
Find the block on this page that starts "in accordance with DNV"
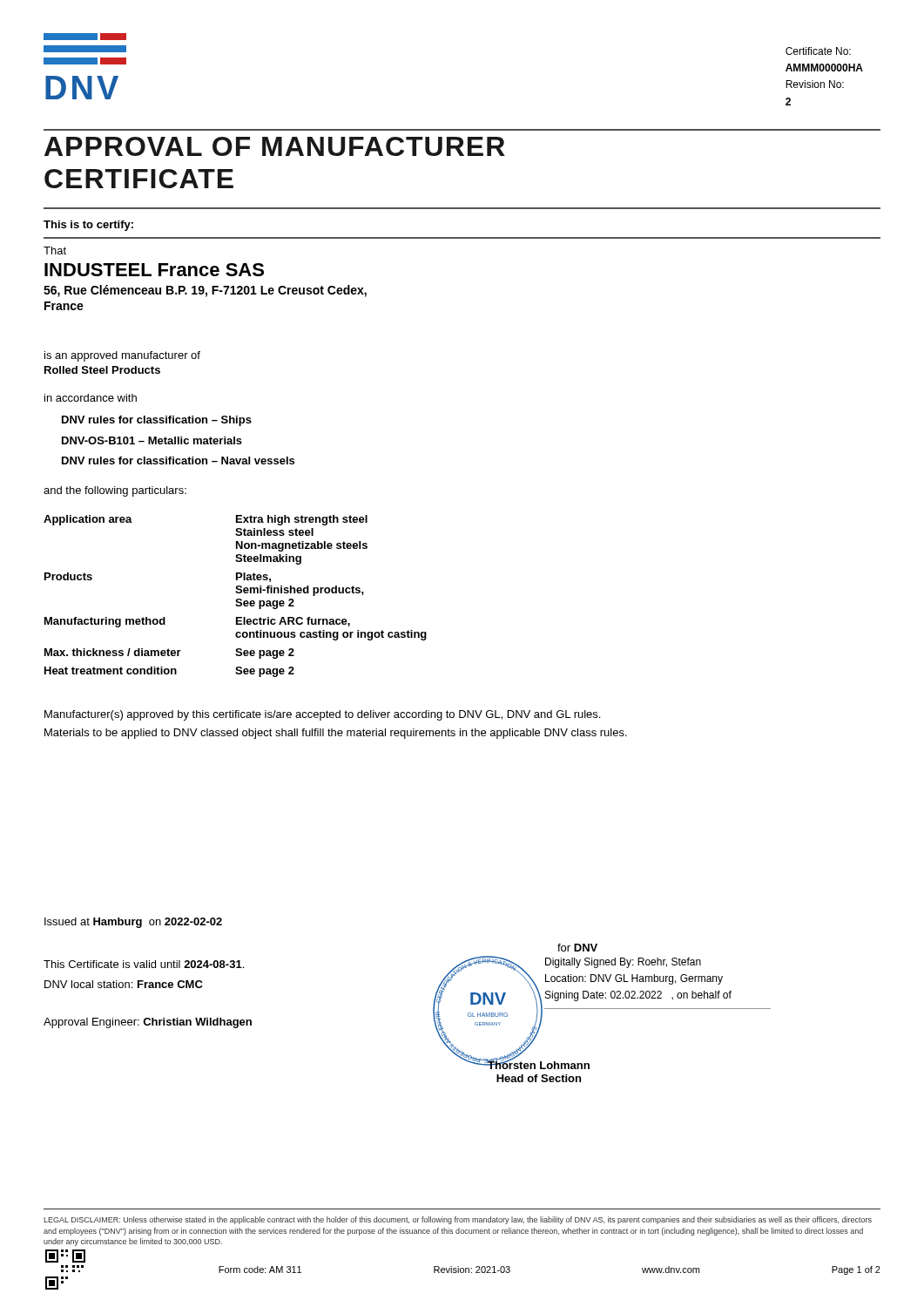(x=169, y=429)
